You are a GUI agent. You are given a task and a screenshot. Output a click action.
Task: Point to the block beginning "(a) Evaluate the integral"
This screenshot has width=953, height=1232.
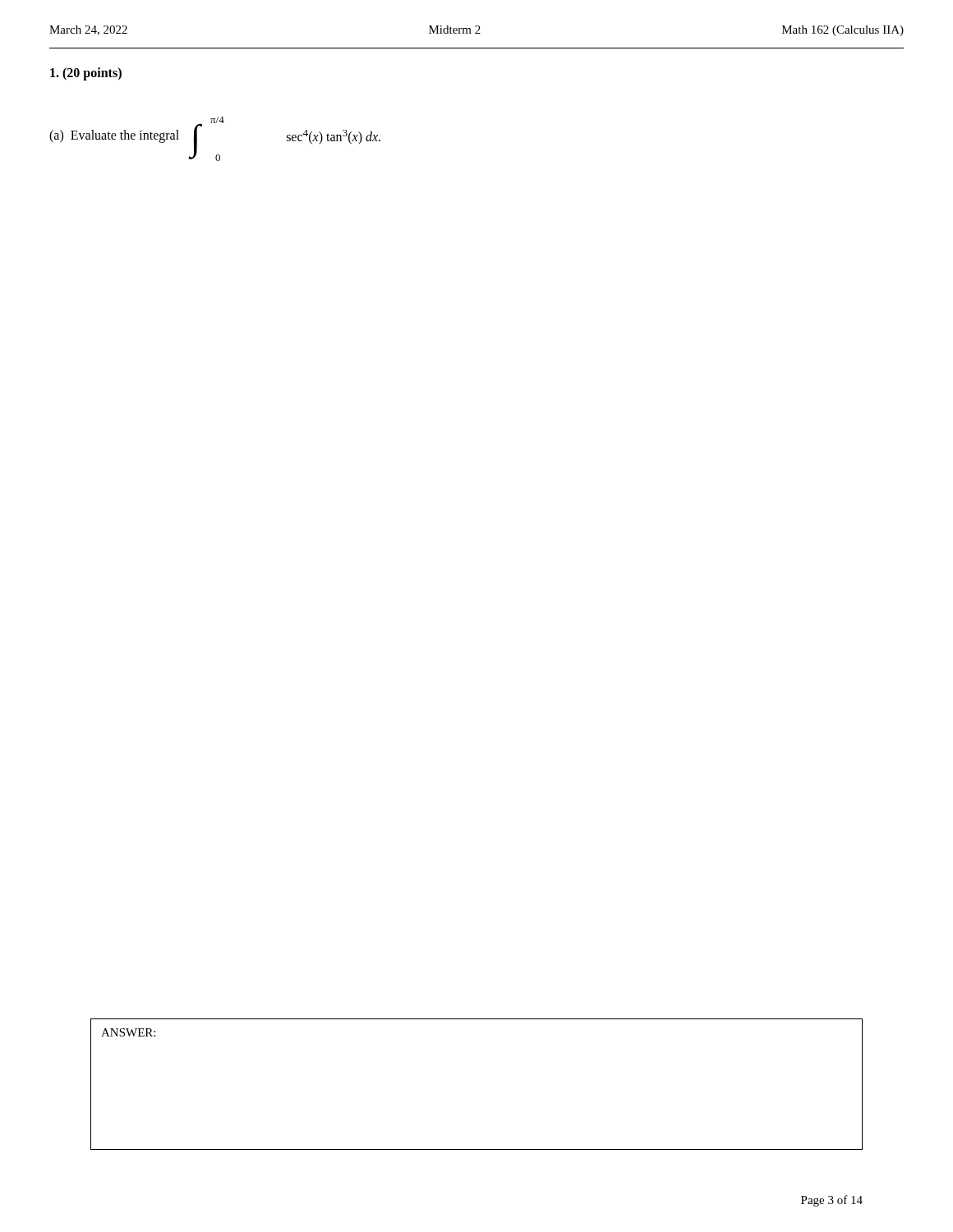(x=215, y=136)
